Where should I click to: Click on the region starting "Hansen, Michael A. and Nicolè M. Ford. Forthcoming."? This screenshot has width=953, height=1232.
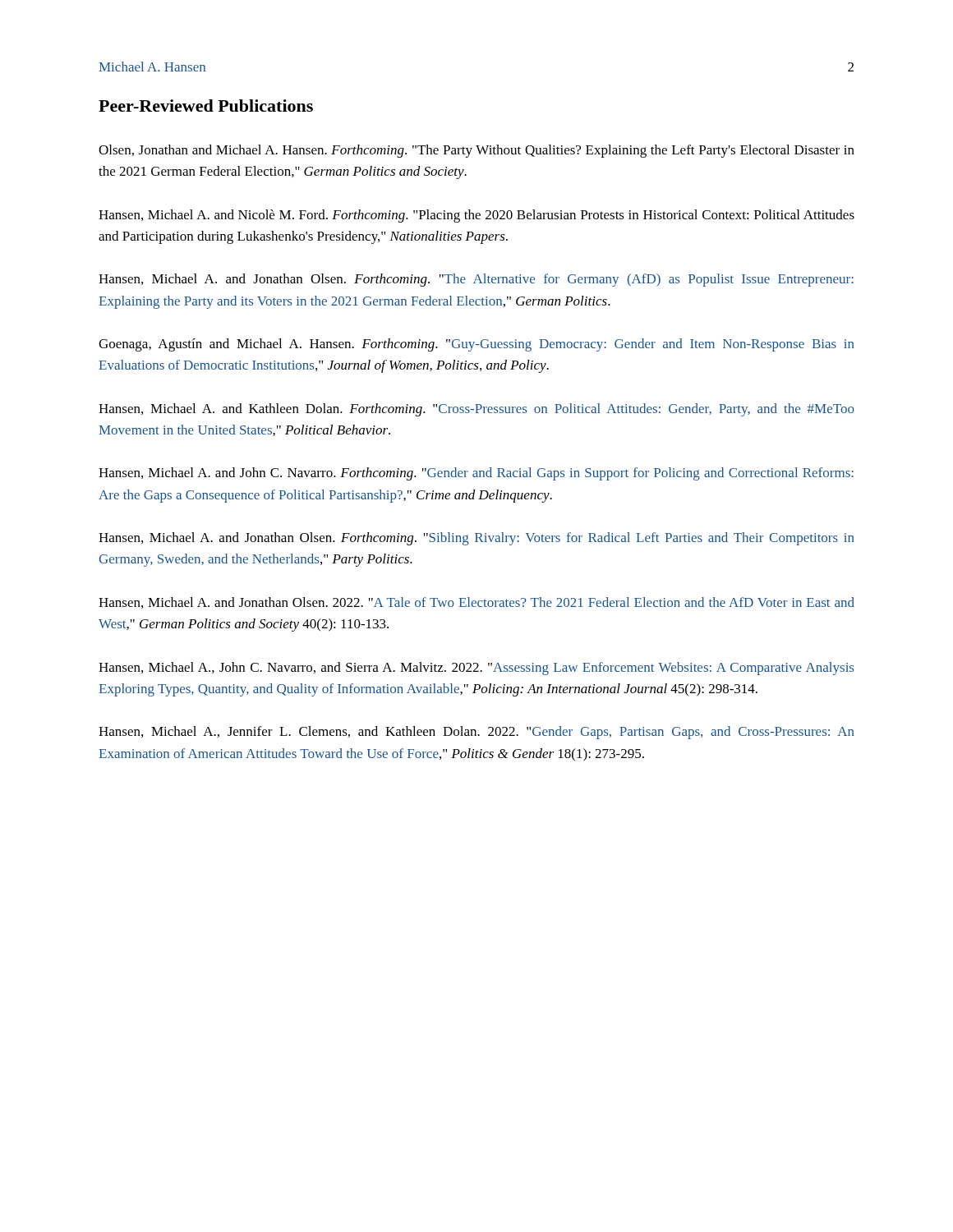coord(476,225)
